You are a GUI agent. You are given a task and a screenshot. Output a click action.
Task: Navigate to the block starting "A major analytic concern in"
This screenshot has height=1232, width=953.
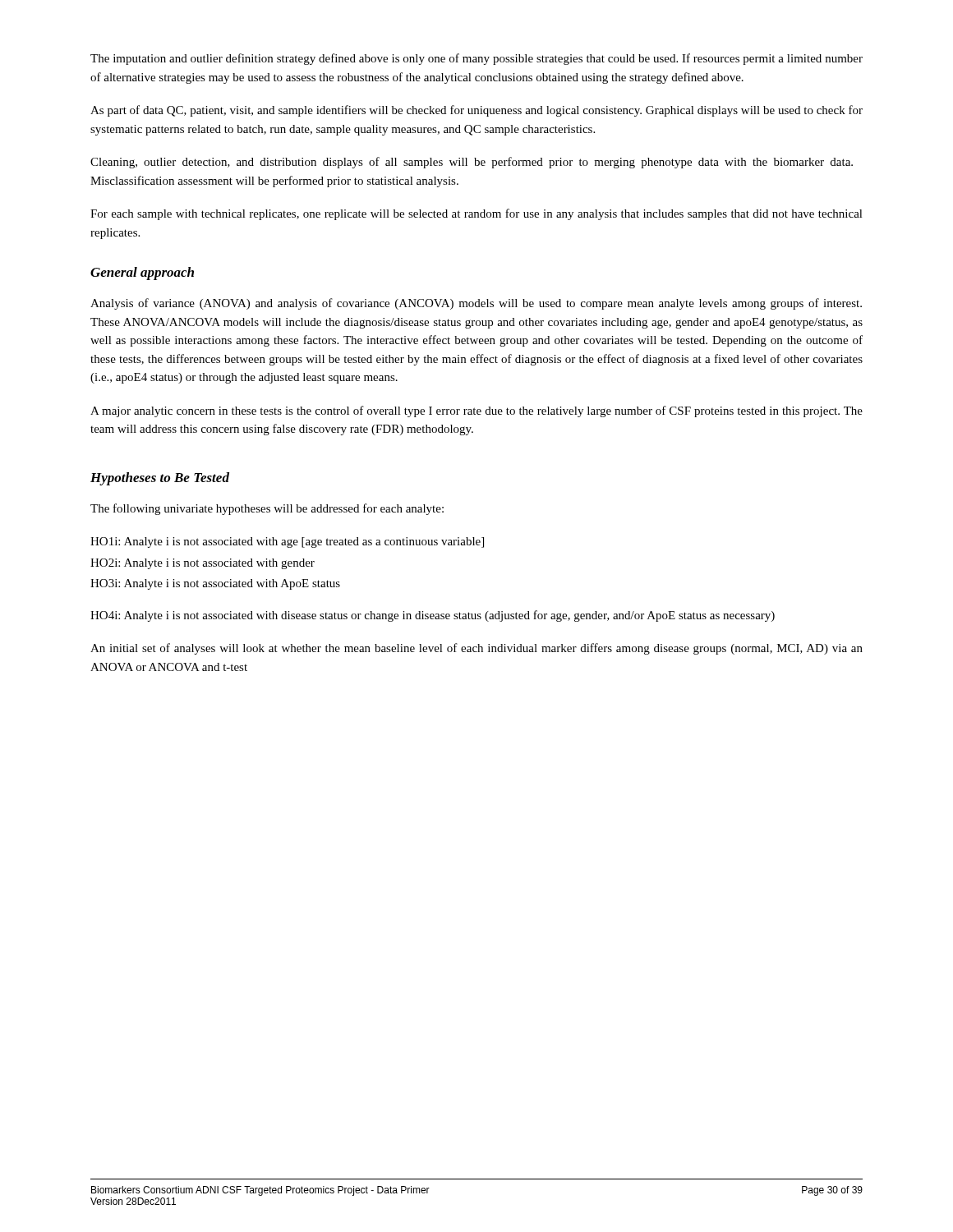pyautogui.click(x=476, y=419)
